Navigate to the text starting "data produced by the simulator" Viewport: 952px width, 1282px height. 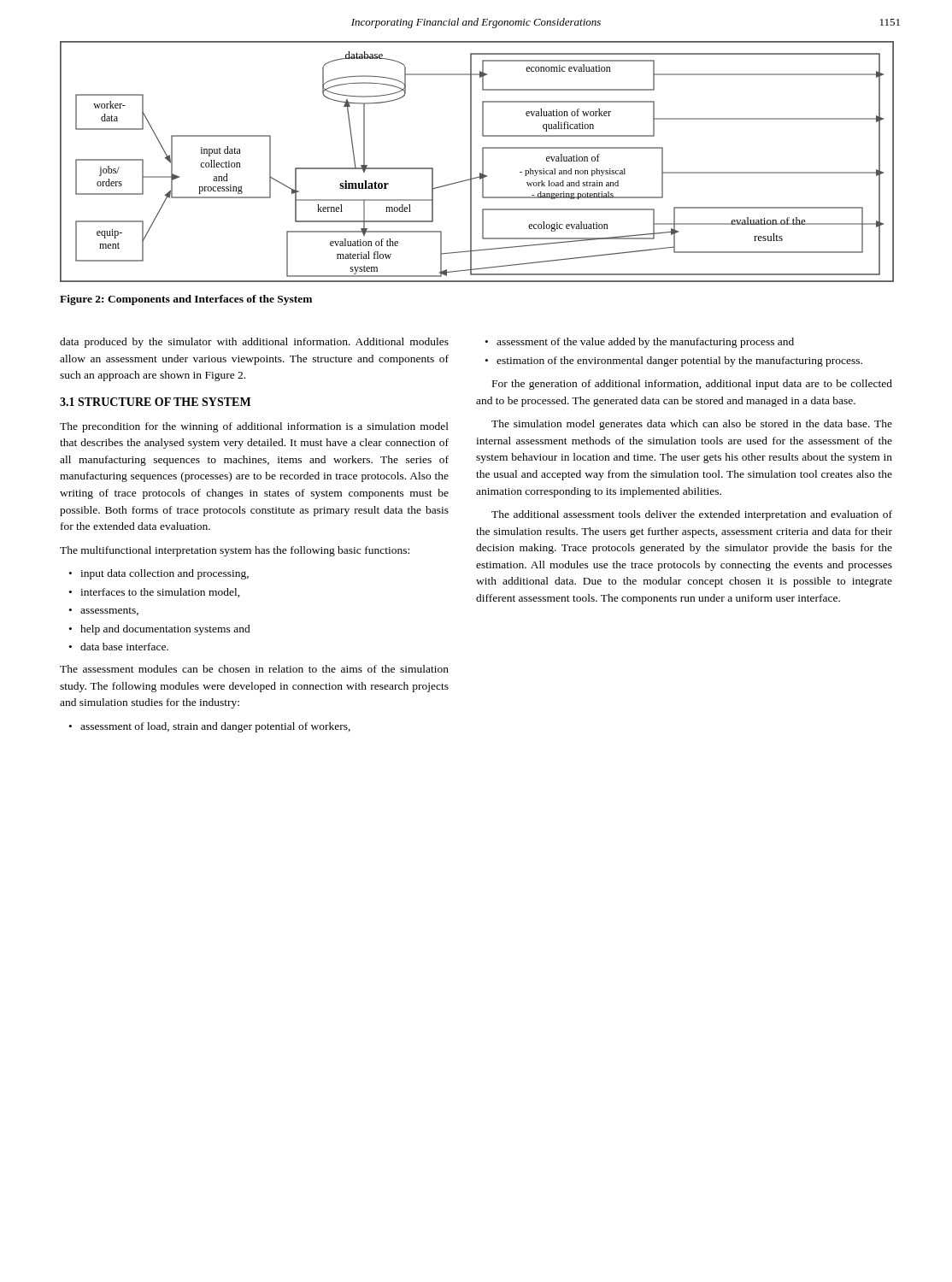[x=254, y=358]
